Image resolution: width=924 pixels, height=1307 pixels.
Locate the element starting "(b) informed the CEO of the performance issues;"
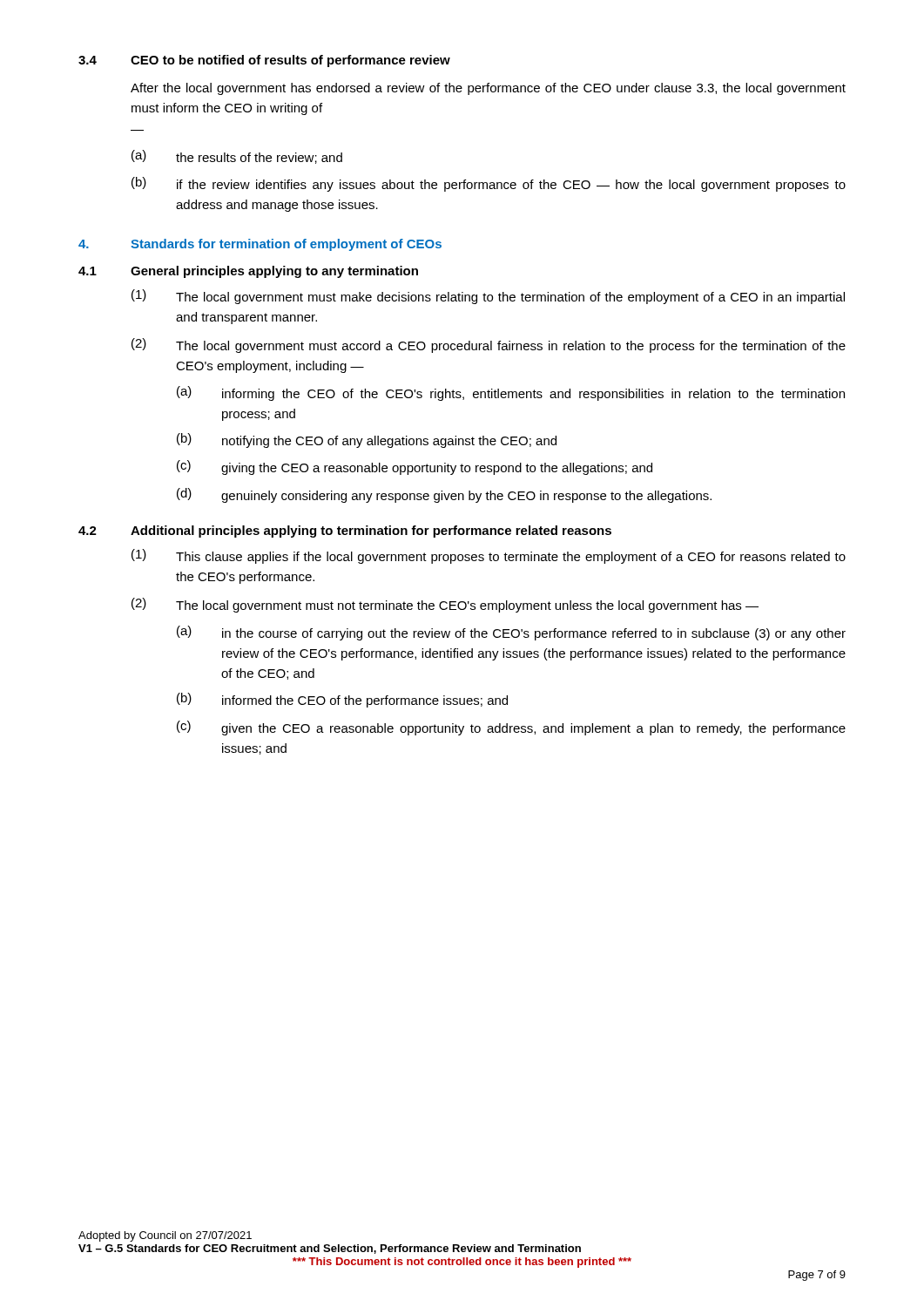point(511,700)
